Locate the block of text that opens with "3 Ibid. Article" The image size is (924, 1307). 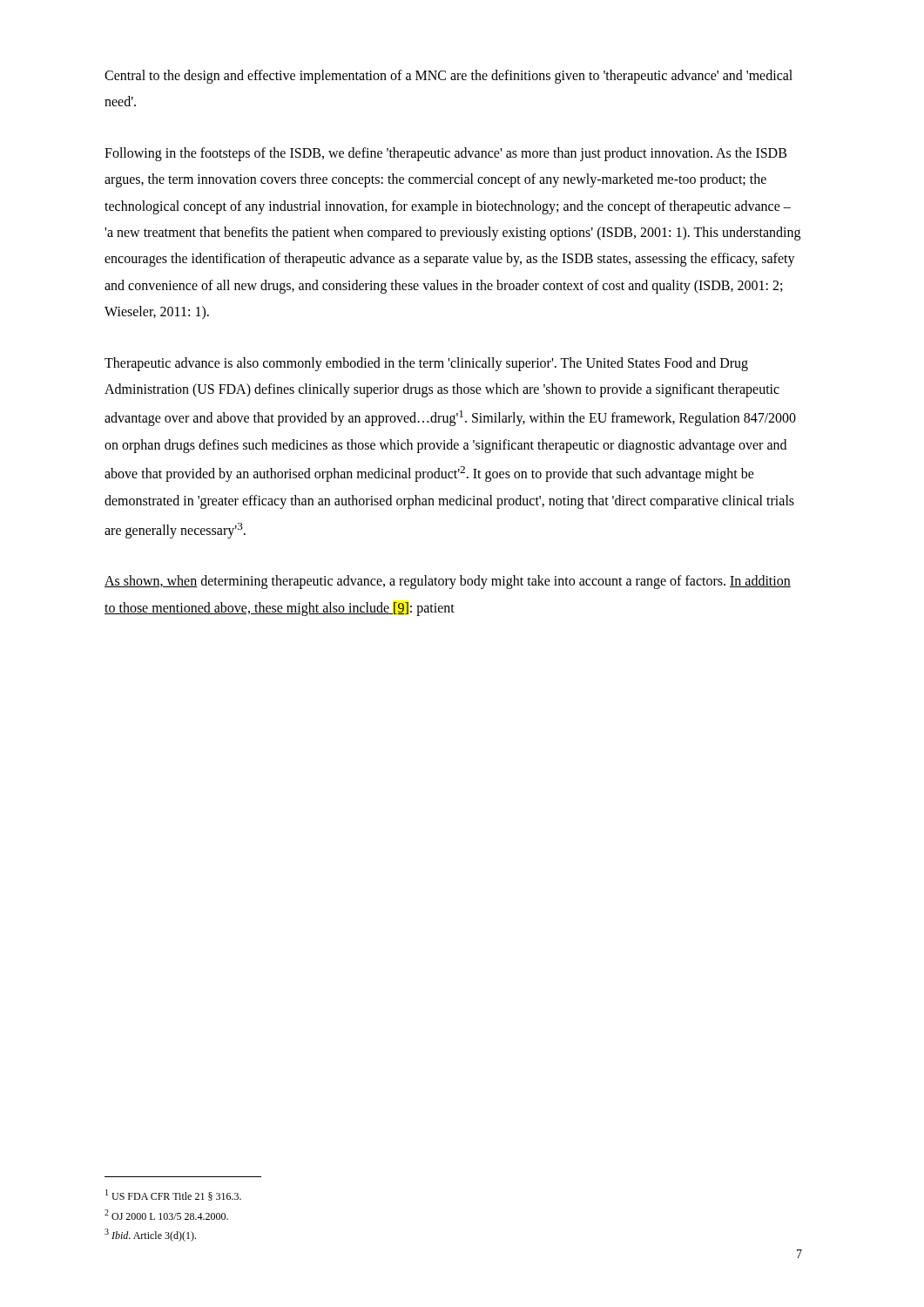click(x=151, y=1234)
